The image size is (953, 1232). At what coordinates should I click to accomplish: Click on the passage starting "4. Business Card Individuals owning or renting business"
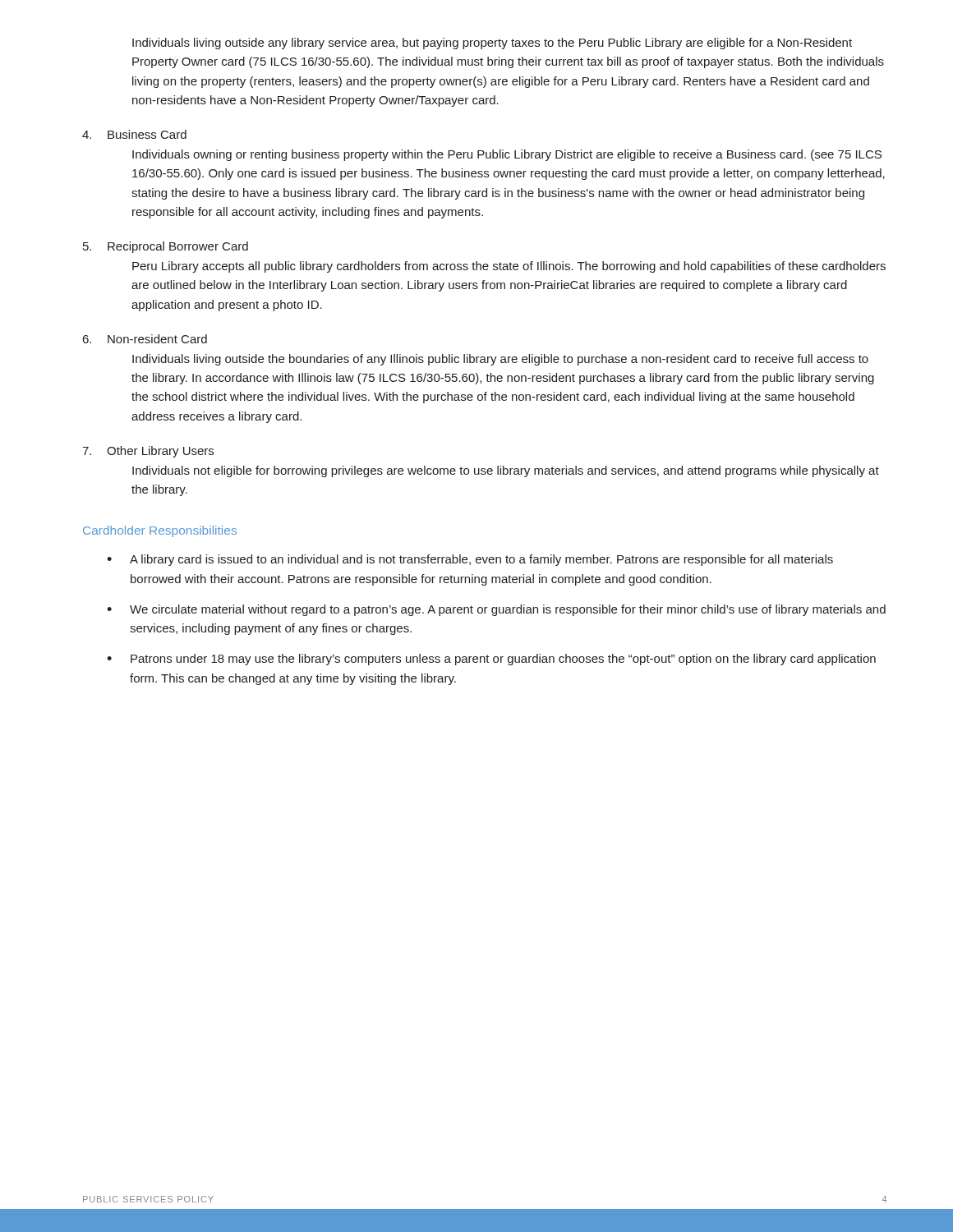pyautogui.click(x=485, y=174)
